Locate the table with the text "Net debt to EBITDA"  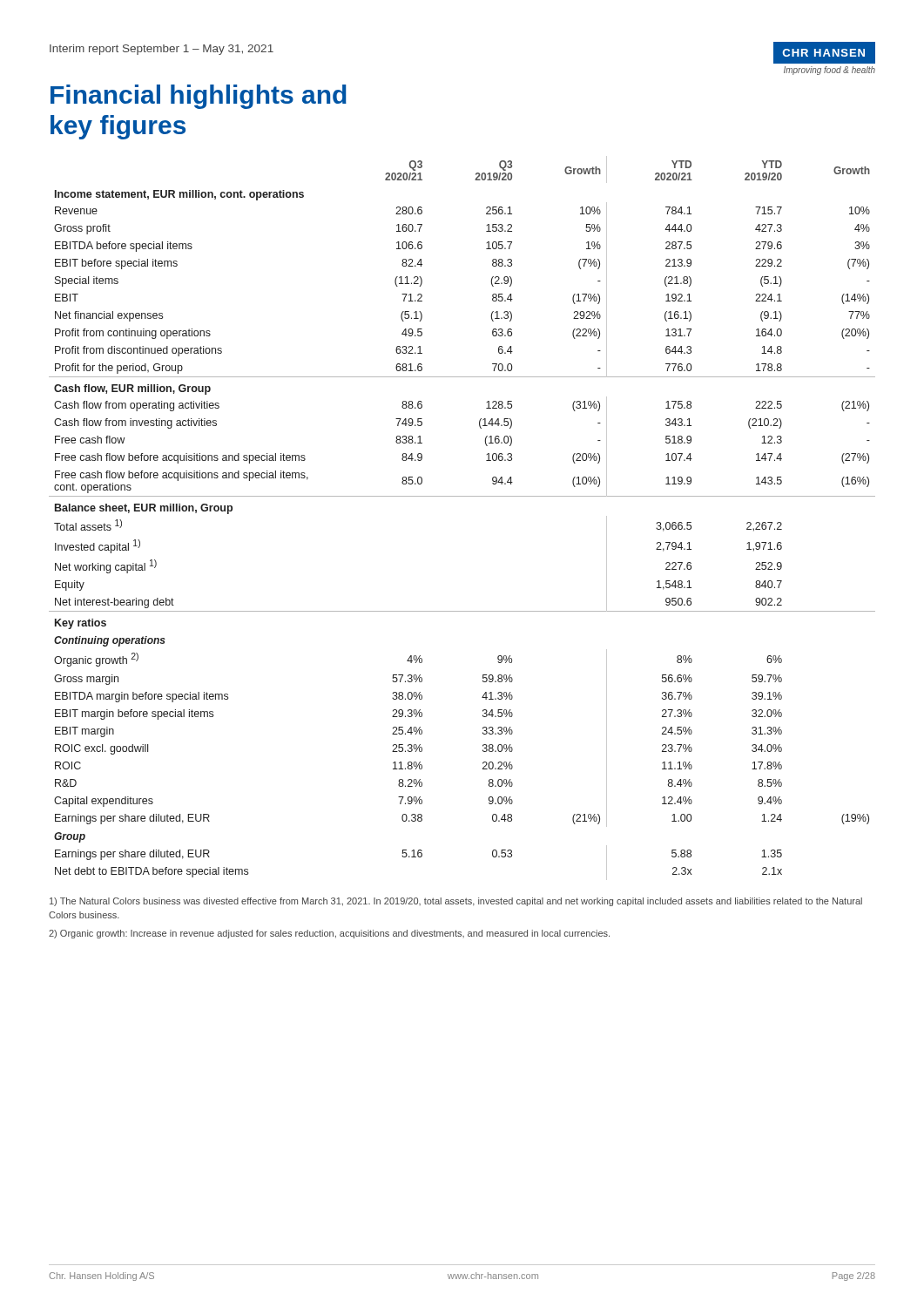point(462,518)
